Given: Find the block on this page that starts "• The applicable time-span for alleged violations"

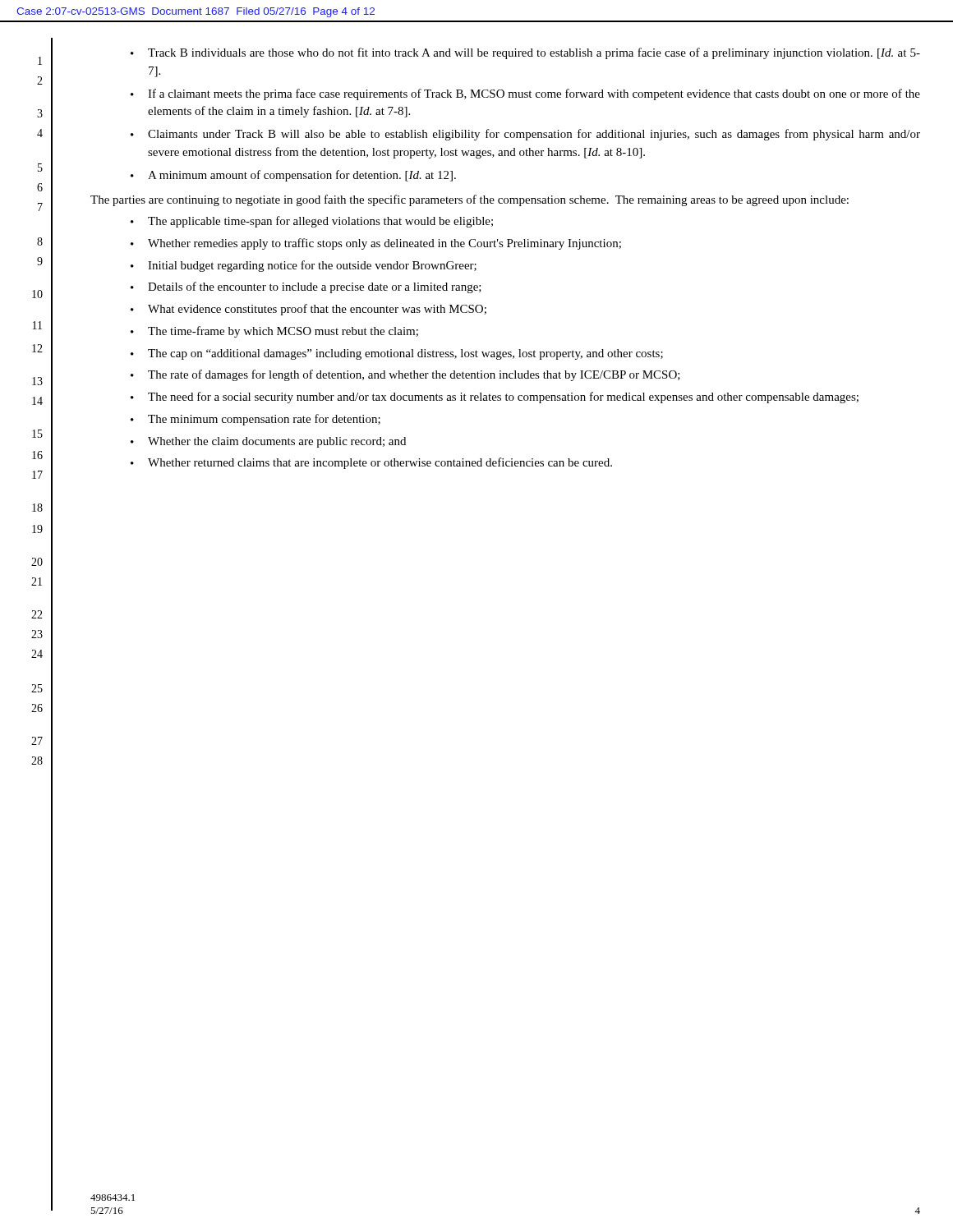Looking at the screenshot, I should [312, 222].
